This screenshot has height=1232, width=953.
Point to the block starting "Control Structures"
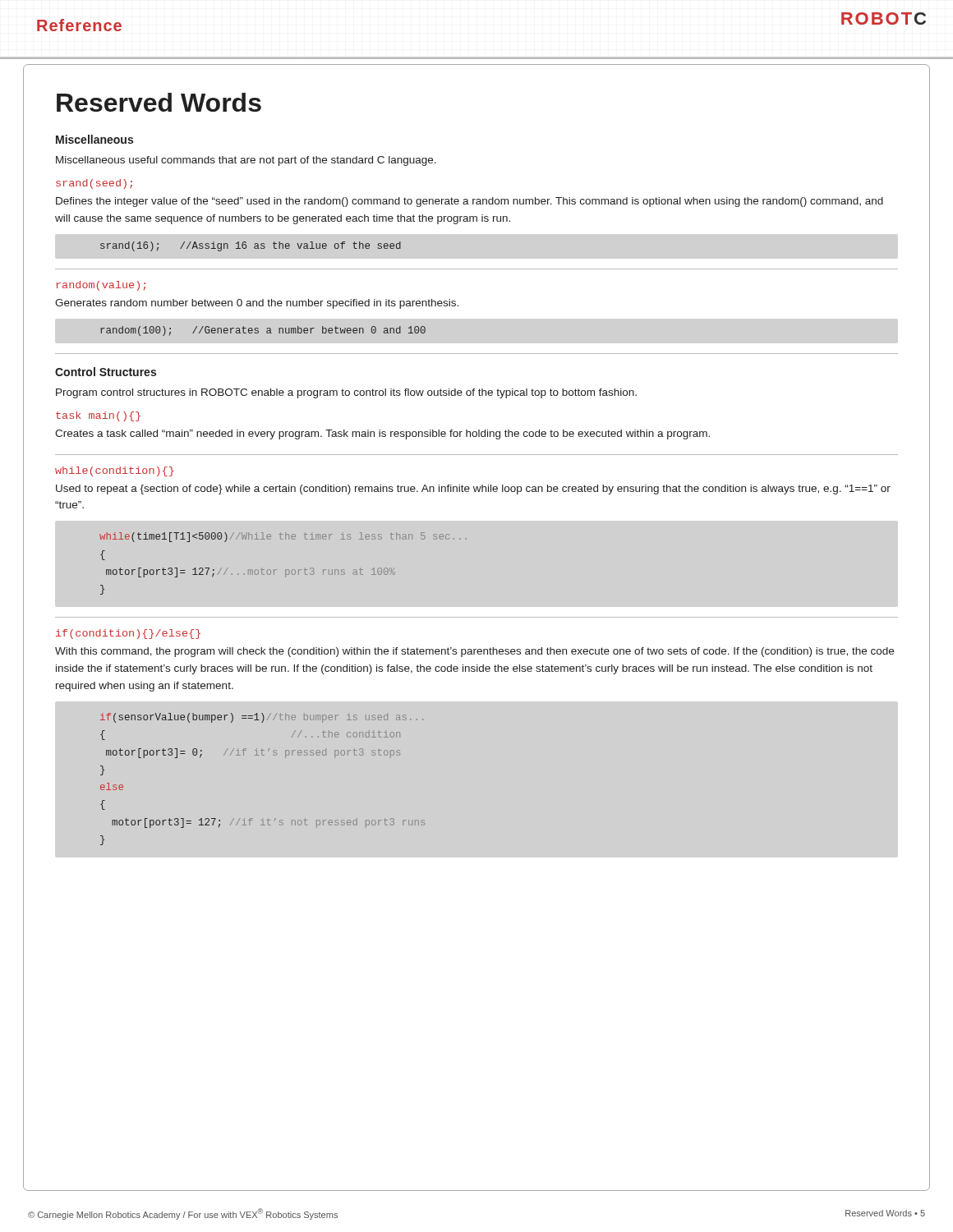pos(106,372)
